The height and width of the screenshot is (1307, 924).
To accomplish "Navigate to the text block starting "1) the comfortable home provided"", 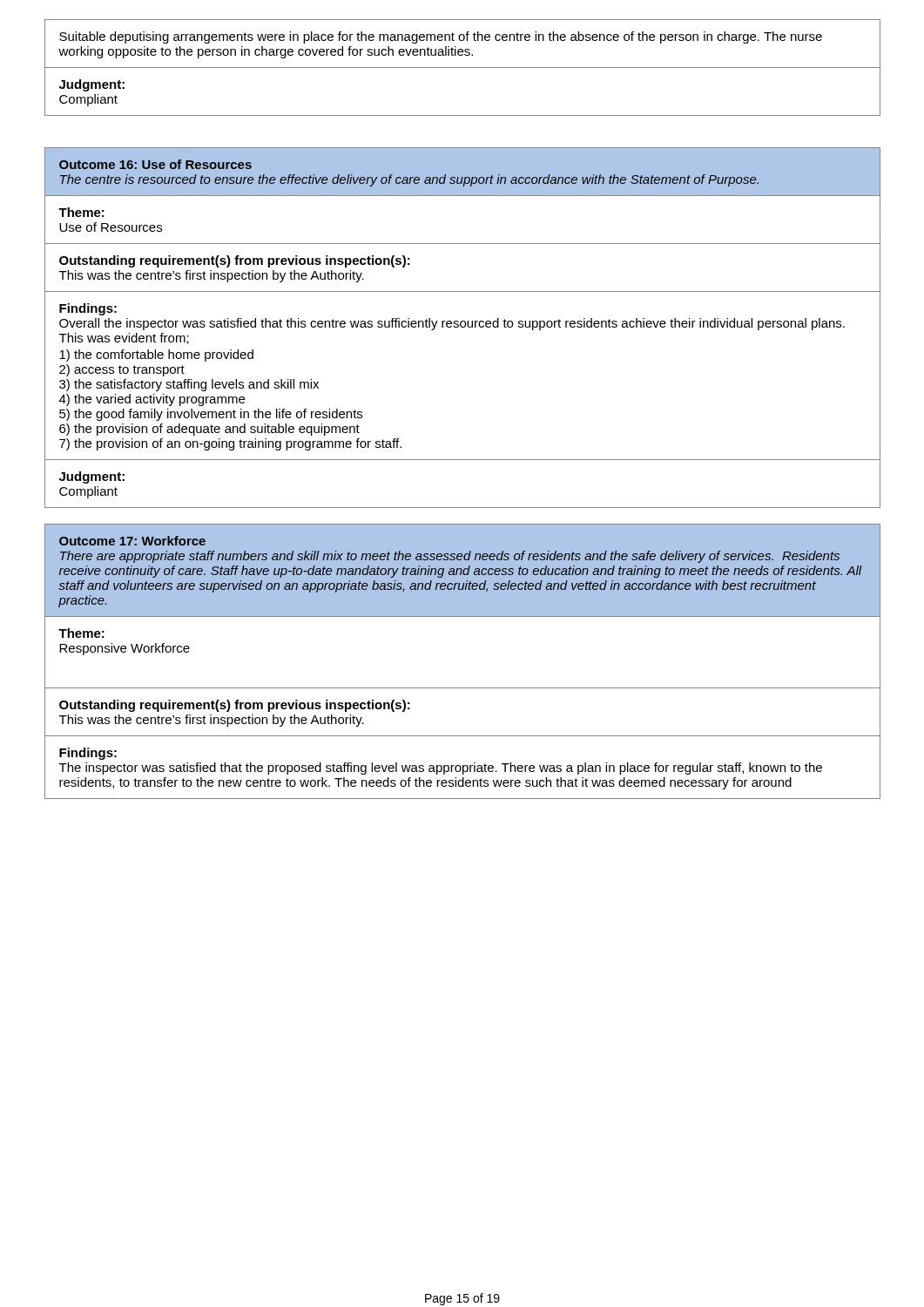I will (x=156, y=354).
